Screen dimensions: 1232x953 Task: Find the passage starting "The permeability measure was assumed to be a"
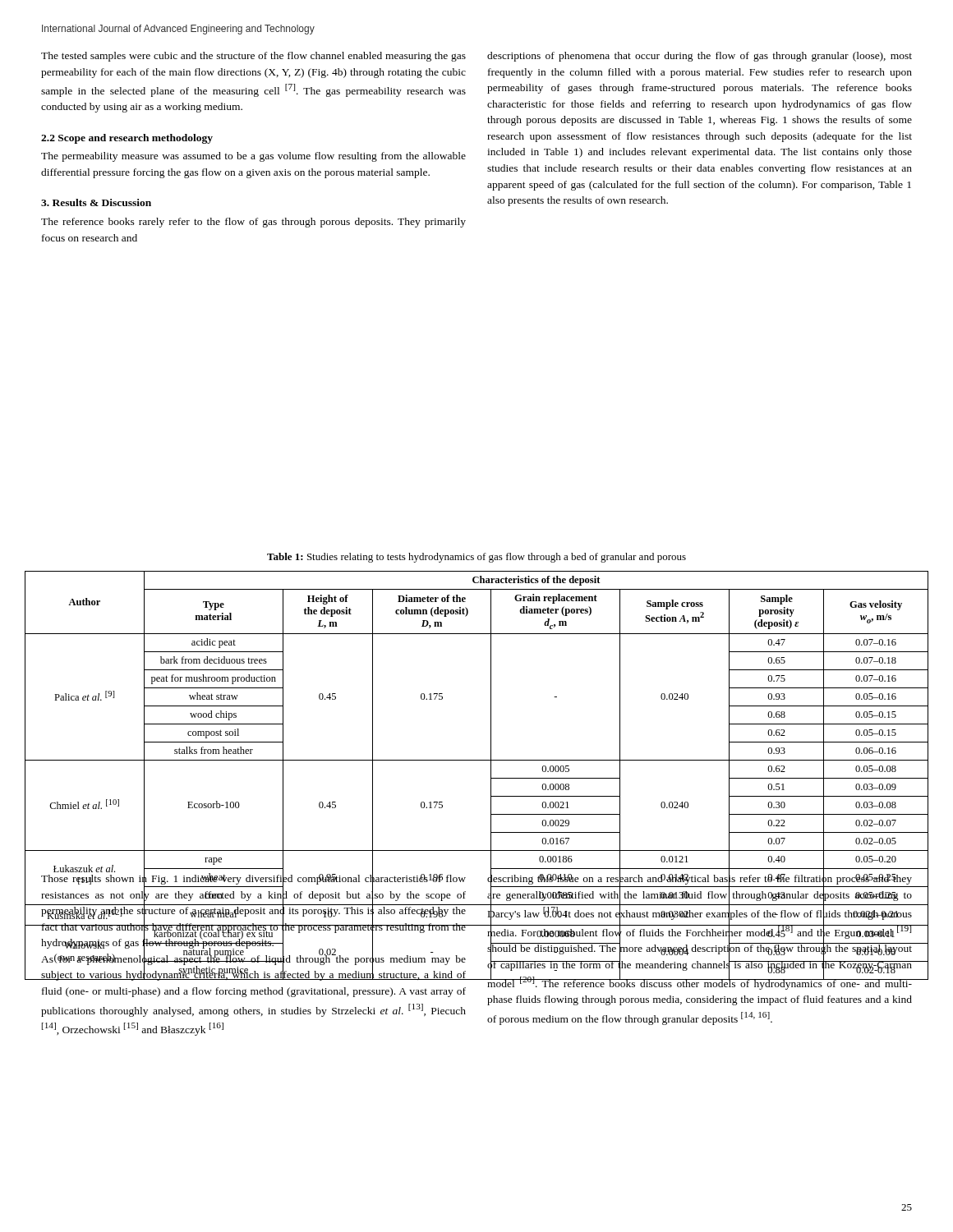pyautogui.click(x=253, y=164)
